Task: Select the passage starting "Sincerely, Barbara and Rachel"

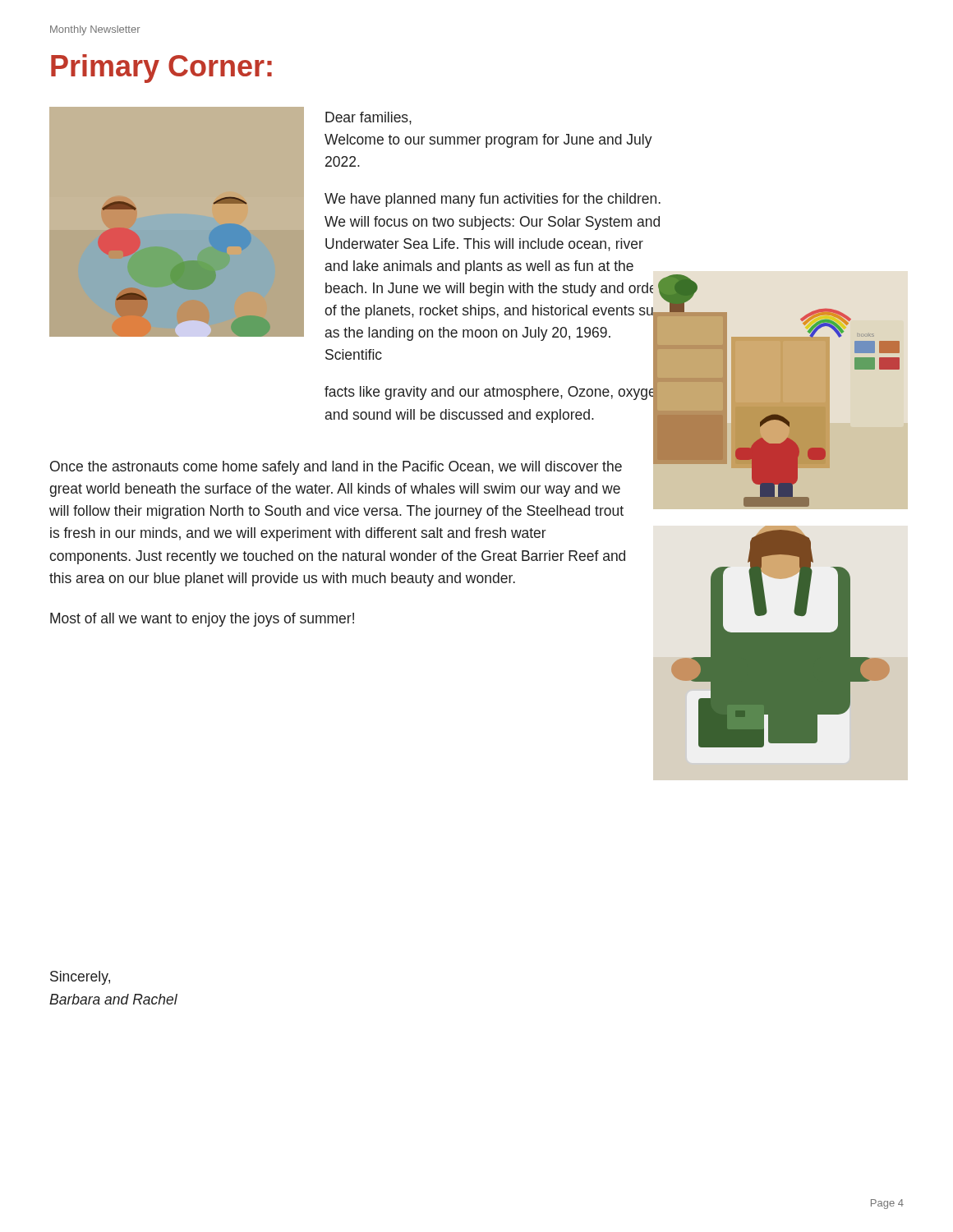Action: [113, 988]
